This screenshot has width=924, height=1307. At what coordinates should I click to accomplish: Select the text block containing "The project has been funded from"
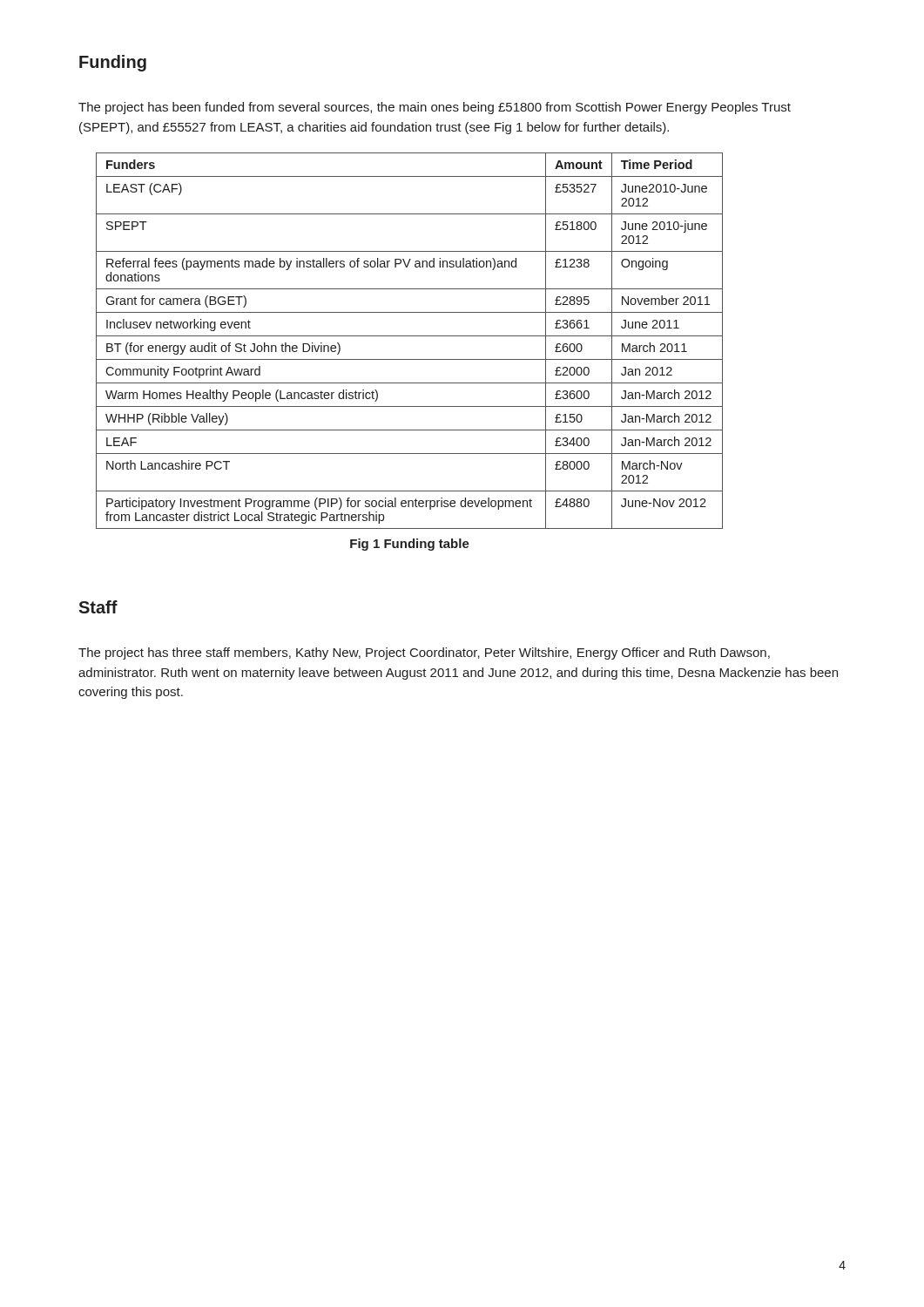pyautogui.click(x=462, y=117)
